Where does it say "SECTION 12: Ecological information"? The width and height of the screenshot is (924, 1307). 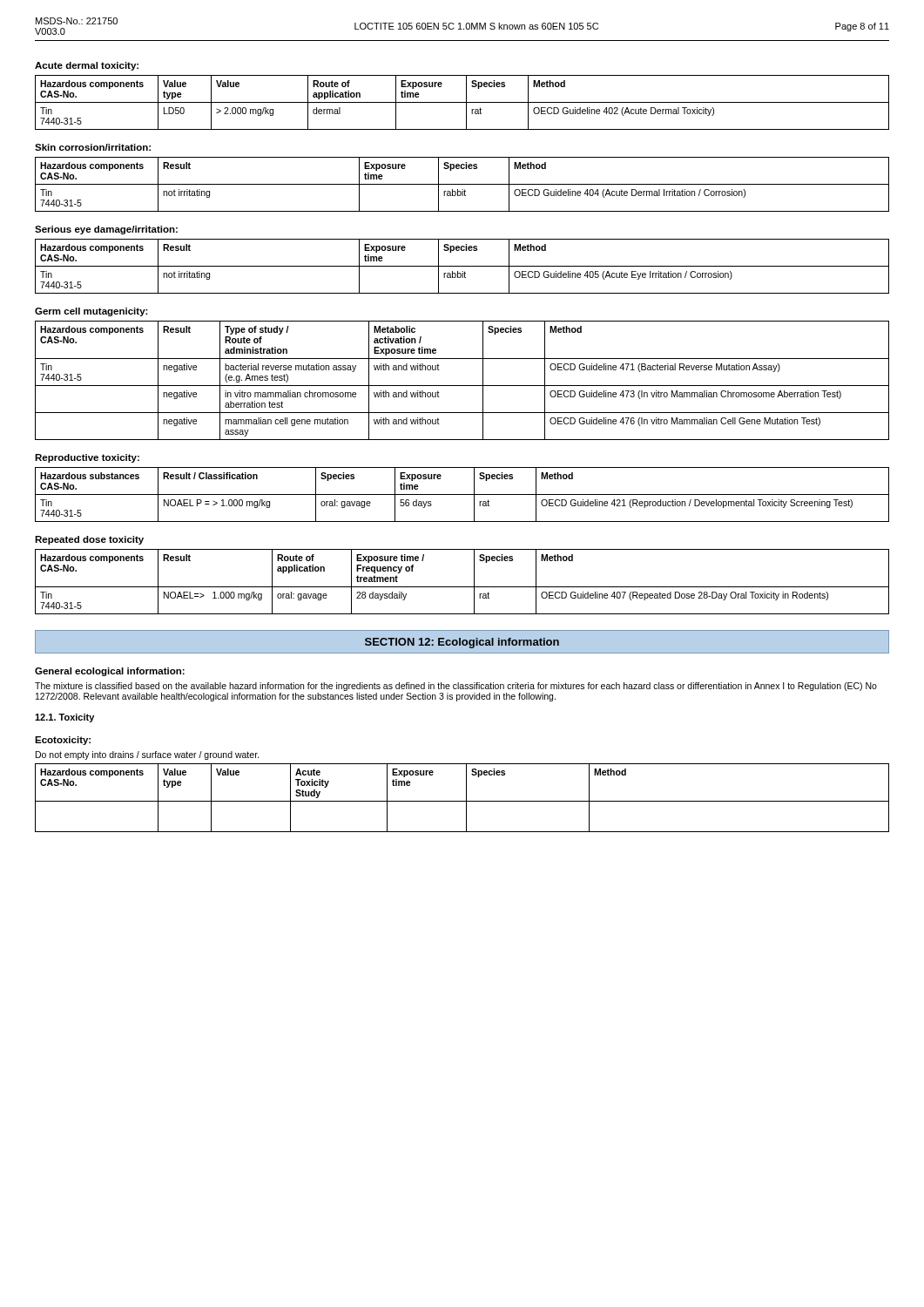(462, 642)
